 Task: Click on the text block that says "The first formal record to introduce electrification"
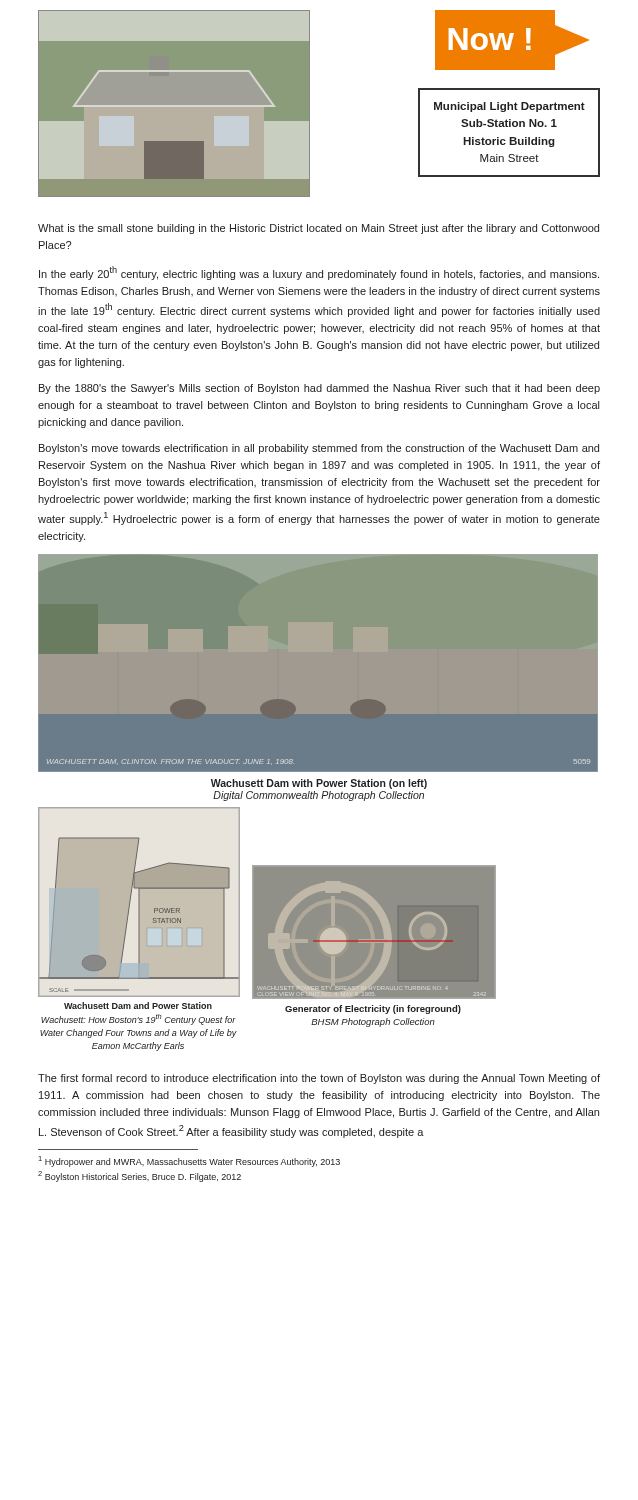319,1106
